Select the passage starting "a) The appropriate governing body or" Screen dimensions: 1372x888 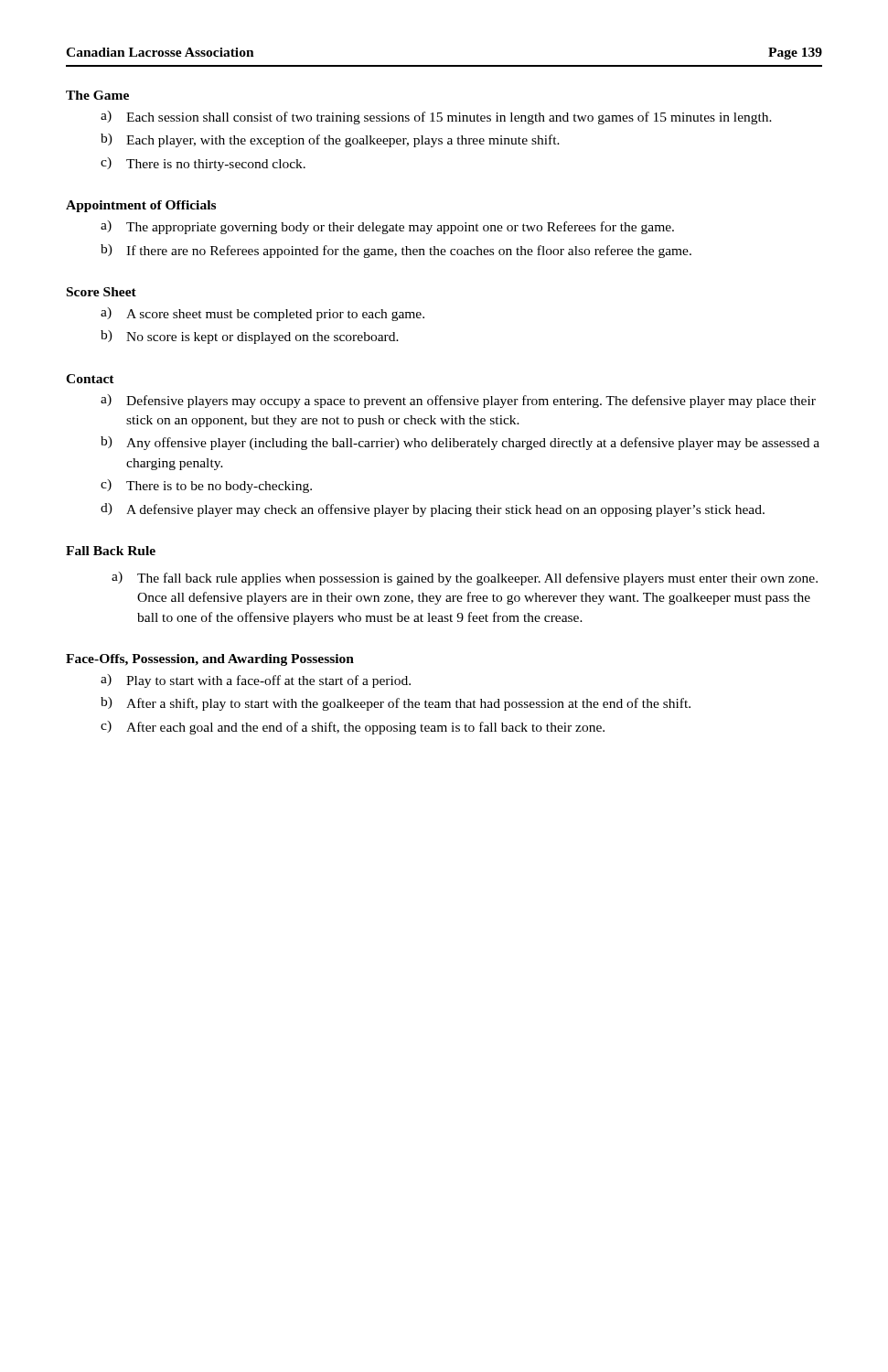click(388, 227)
